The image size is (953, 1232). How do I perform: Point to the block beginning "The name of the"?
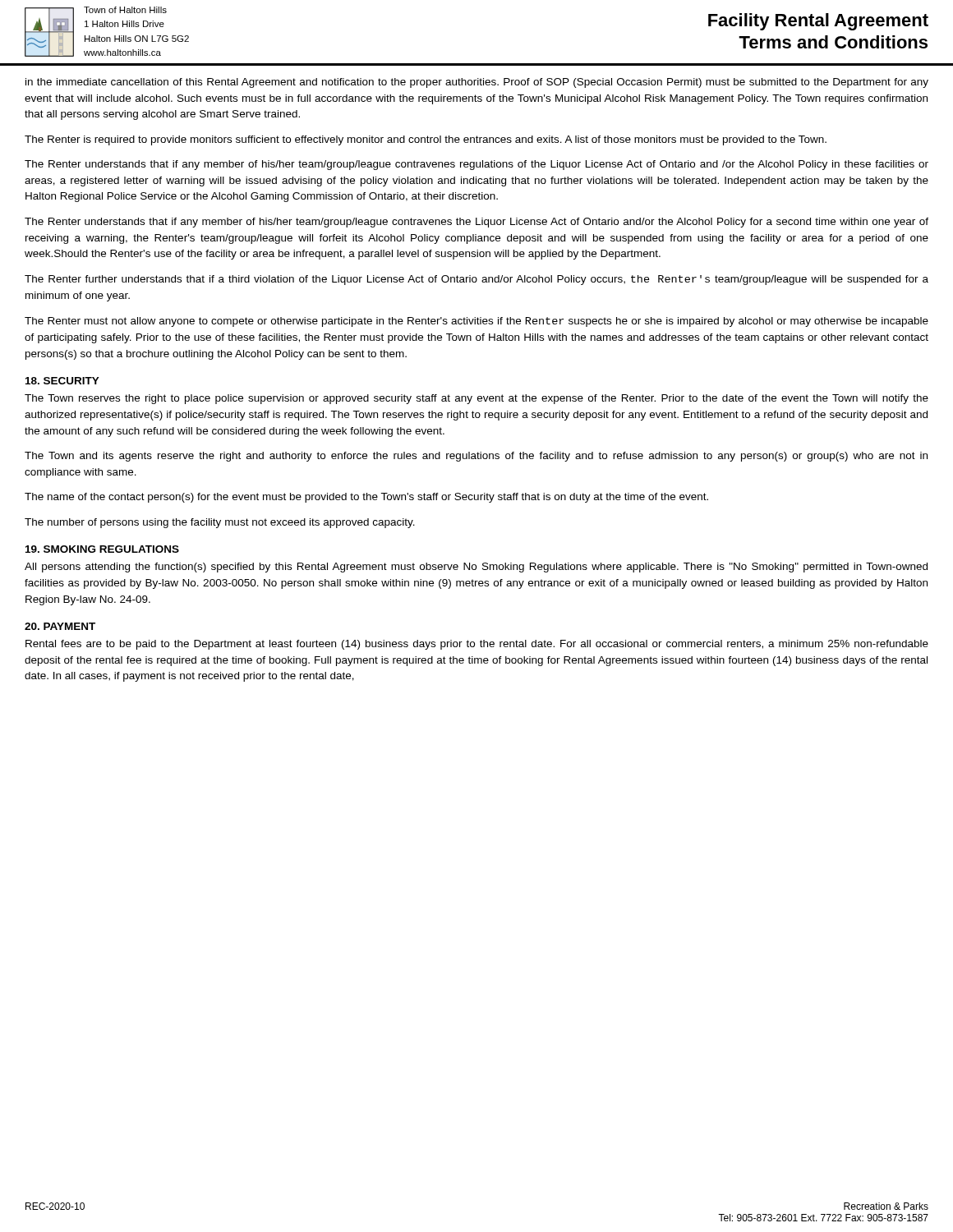367,497
